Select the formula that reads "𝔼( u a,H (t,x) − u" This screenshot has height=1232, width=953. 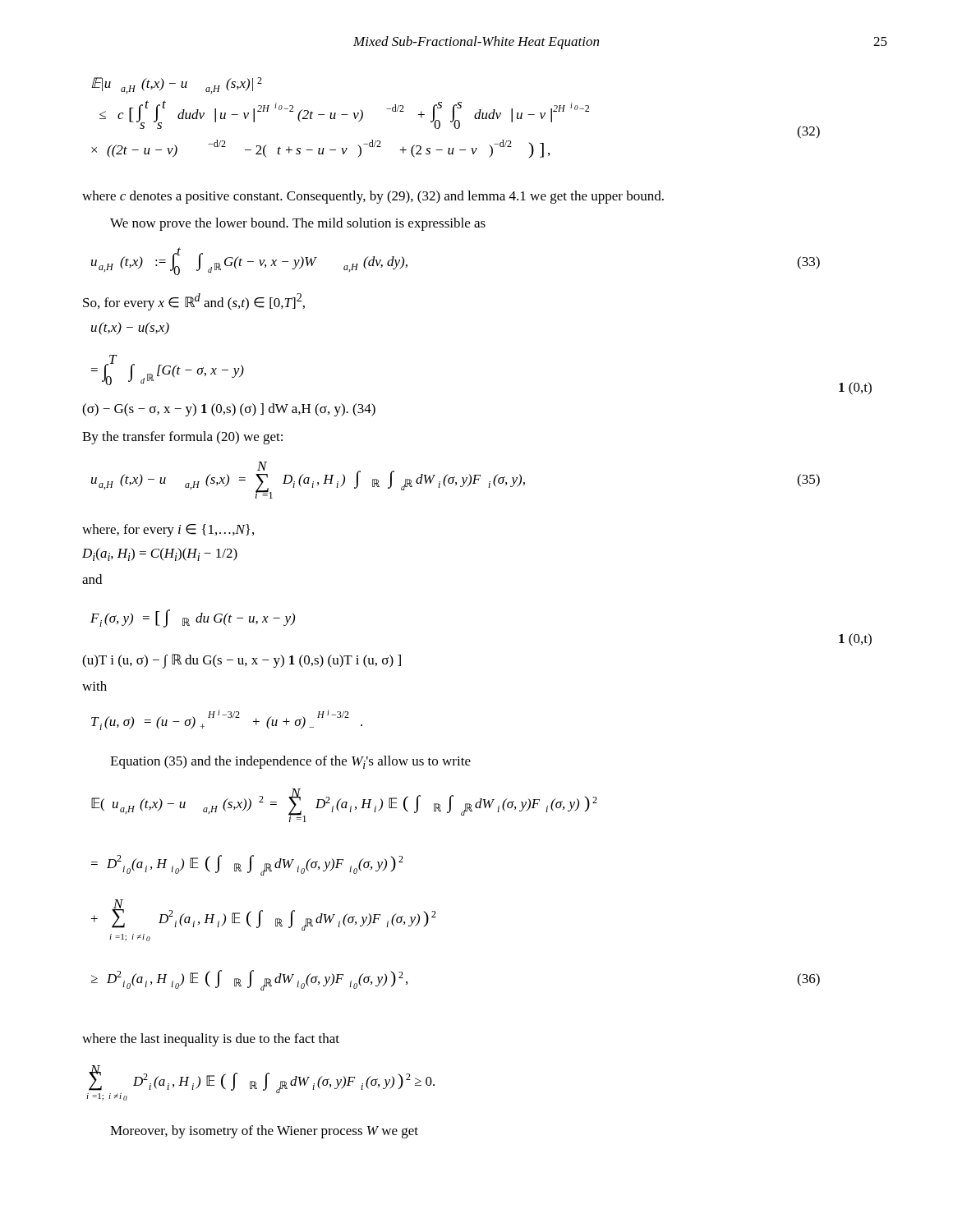click(344, 805)
